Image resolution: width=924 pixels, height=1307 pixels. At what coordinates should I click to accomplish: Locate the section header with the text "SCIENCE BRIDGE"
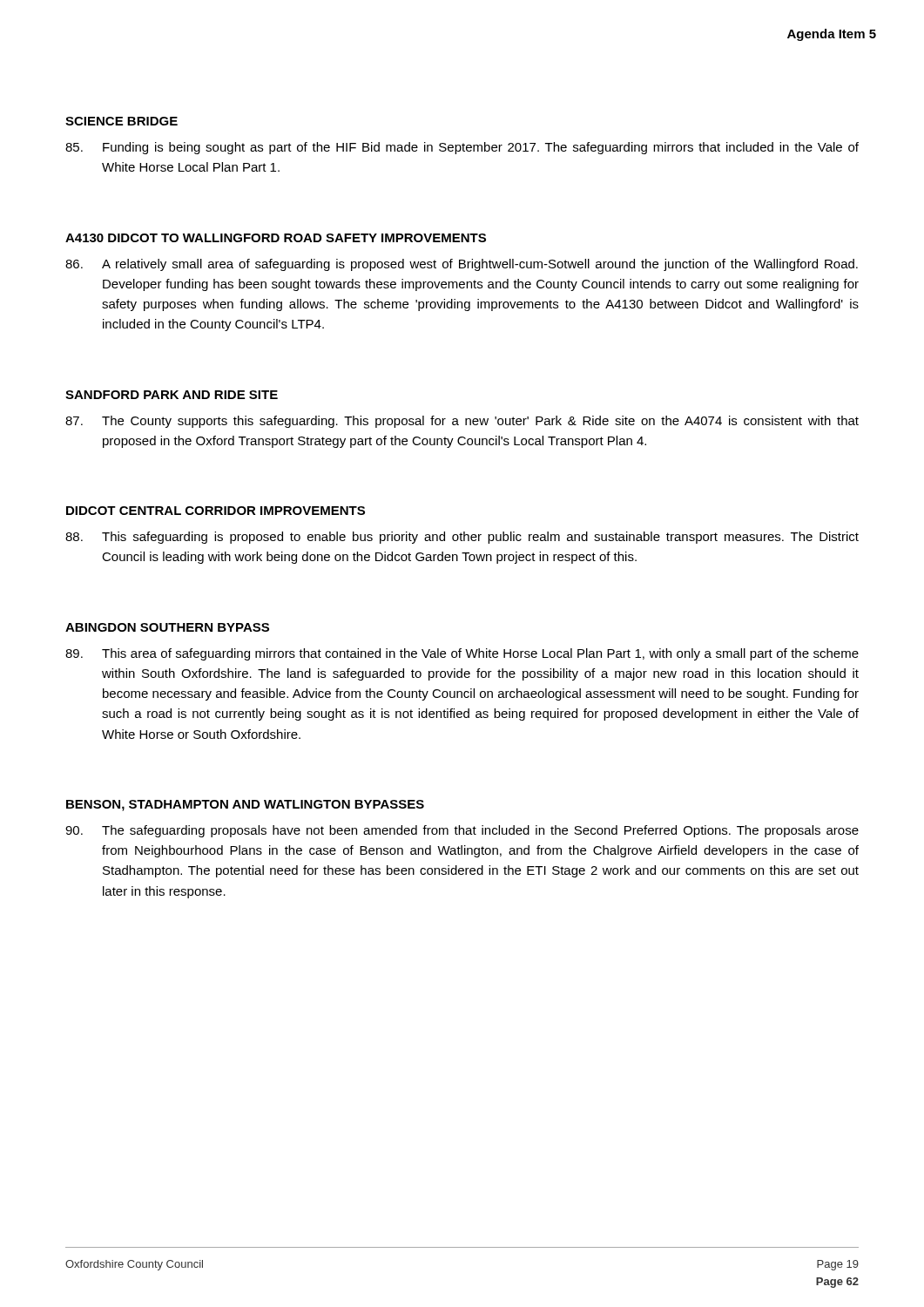point(122,121)
